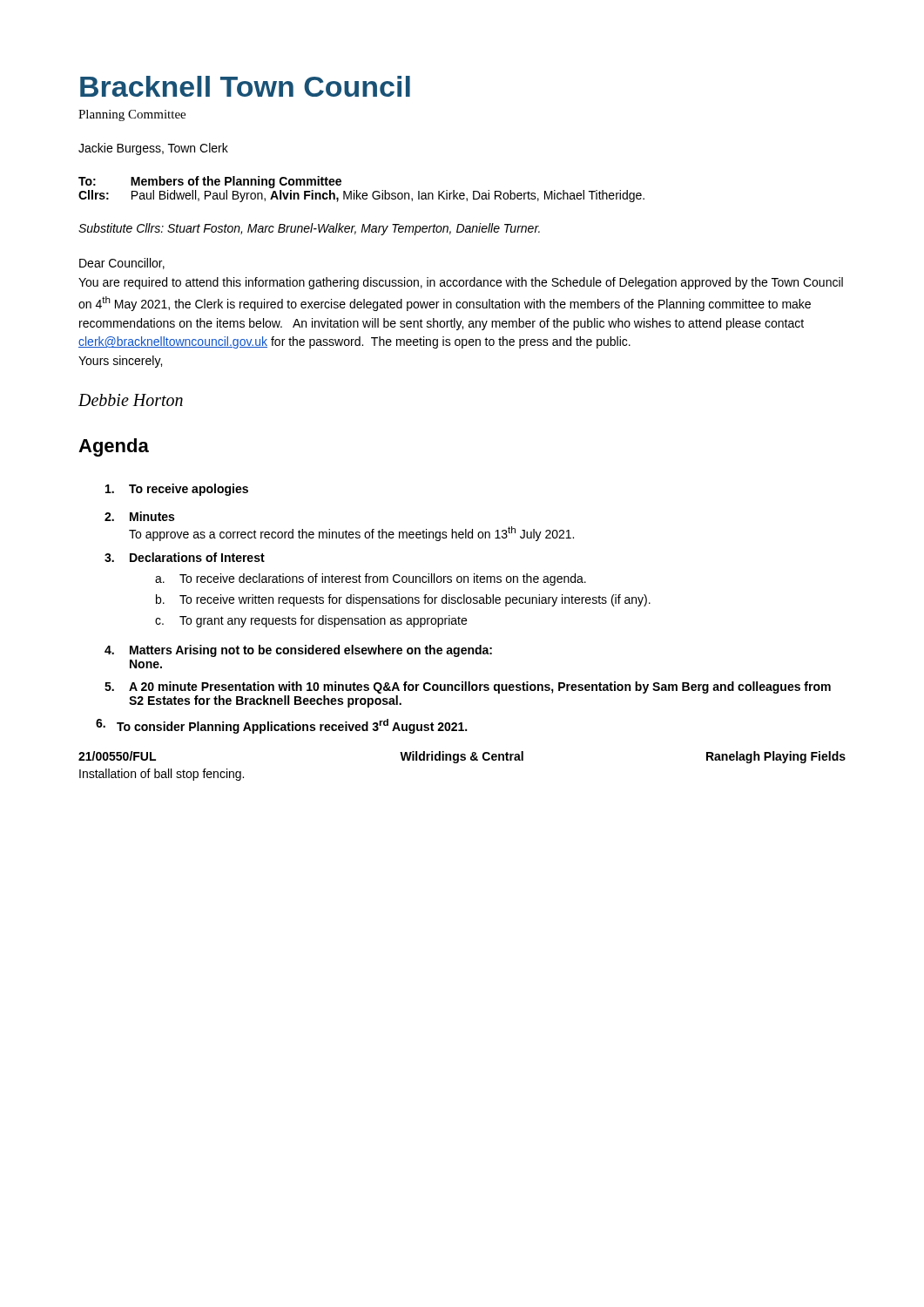Select the list item that says "5. A 20 minute Presentation with 10"
Screen dimensions: 1307x924
coord(475,694)
